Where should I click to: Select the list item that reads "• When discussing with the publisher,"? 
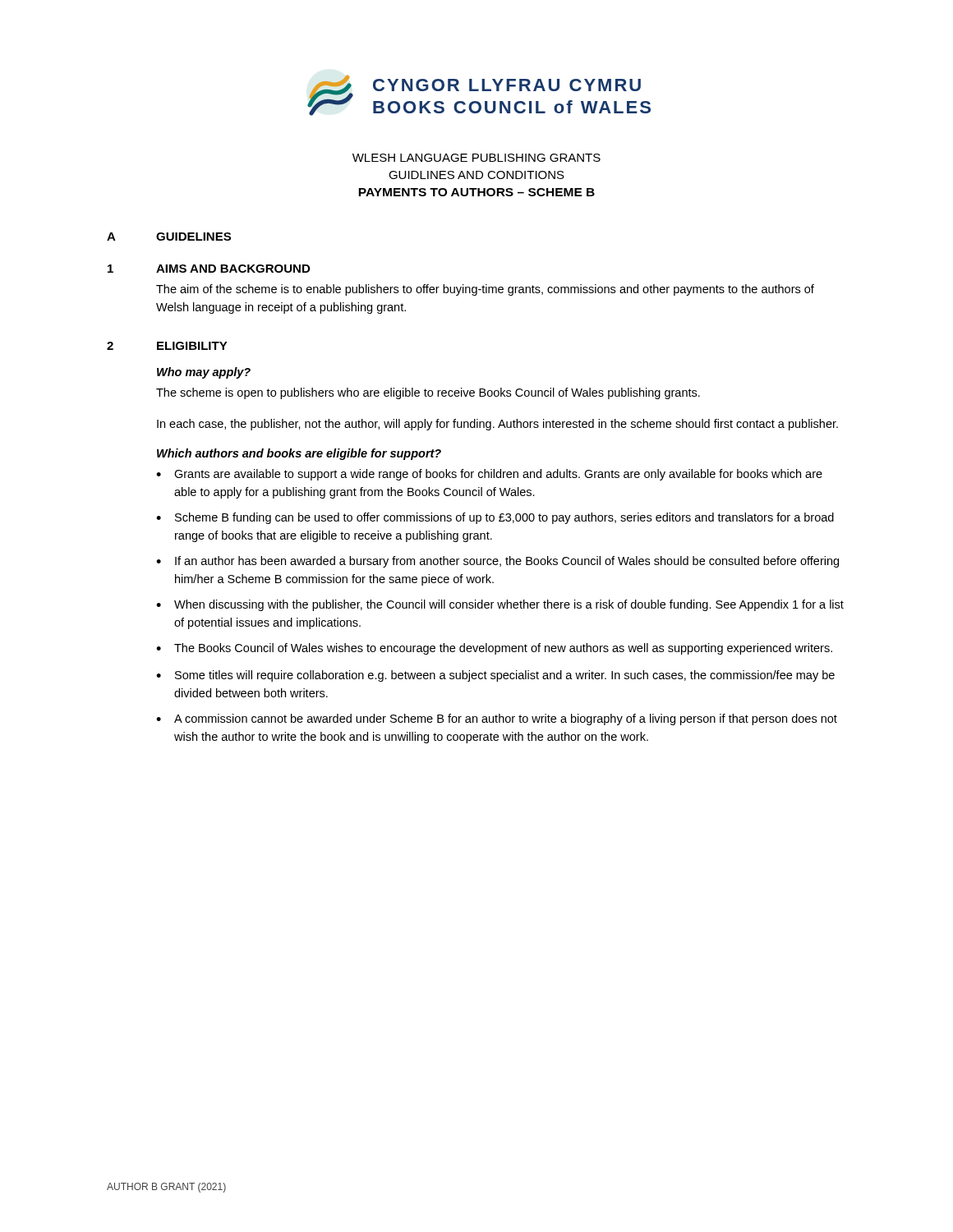point(501,614)
